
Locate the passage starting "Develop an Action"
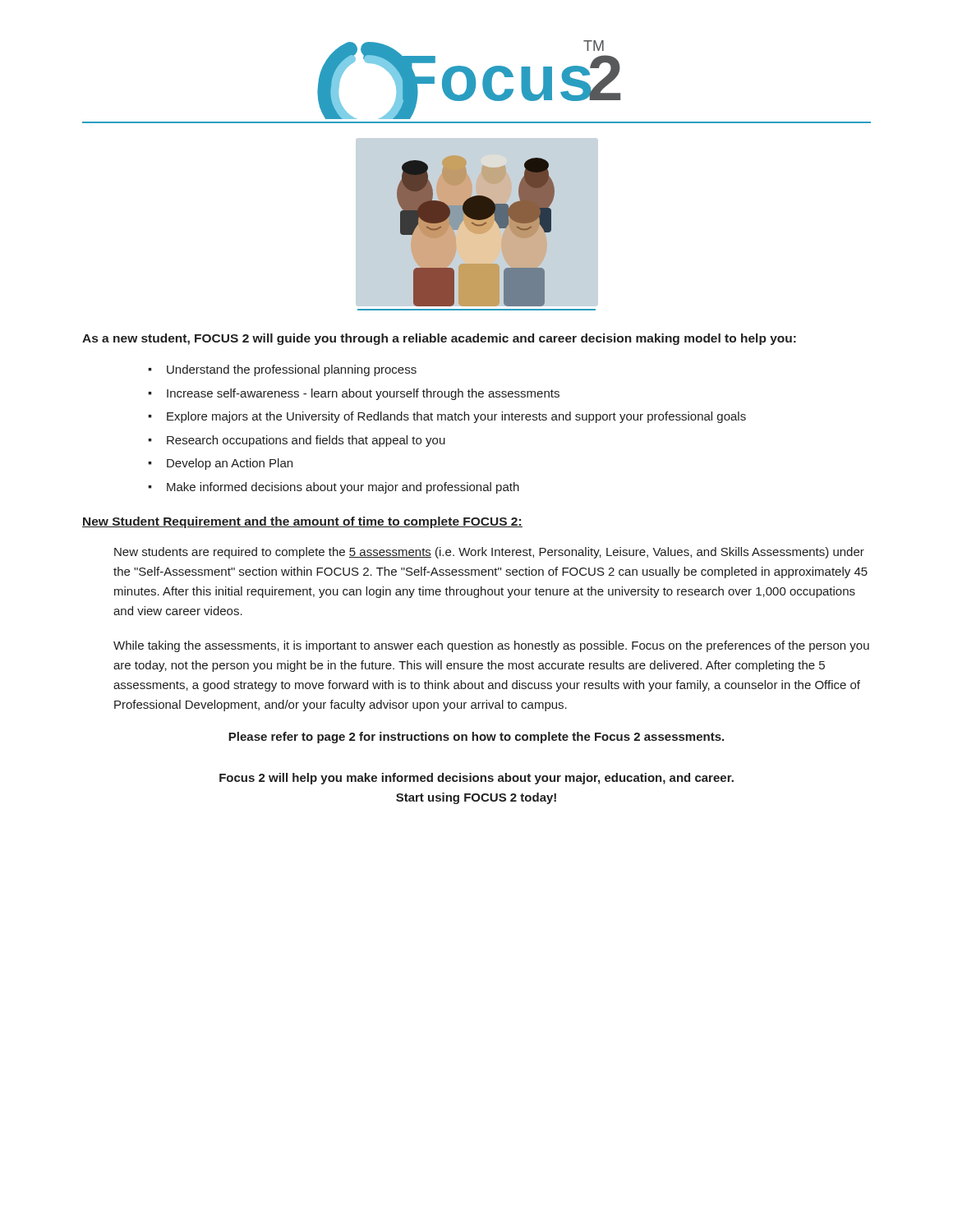(230, 463)
